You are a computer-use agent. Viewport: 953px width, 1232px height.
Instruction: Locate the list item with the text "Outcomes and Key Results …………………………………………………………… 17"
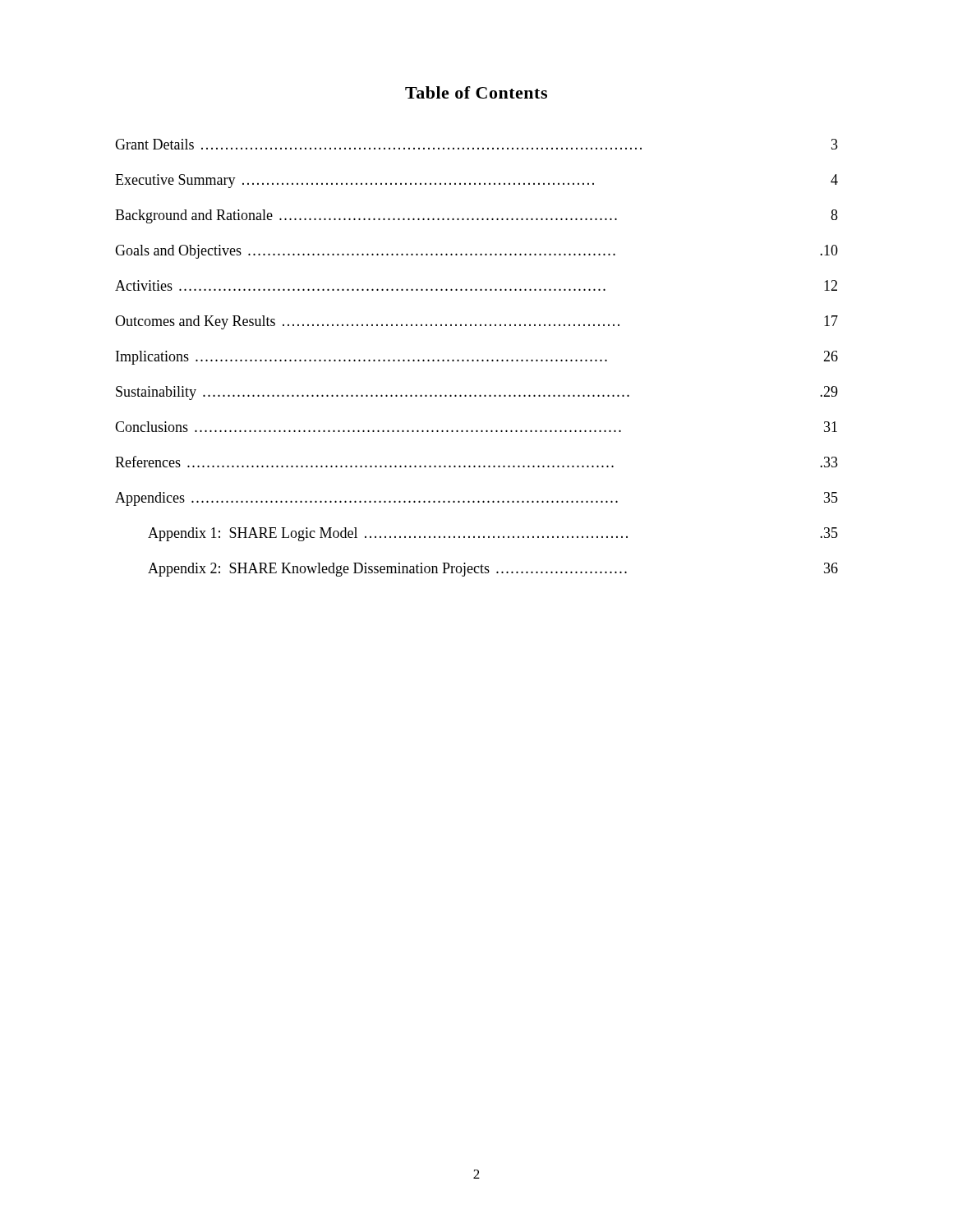coord(476,322)
